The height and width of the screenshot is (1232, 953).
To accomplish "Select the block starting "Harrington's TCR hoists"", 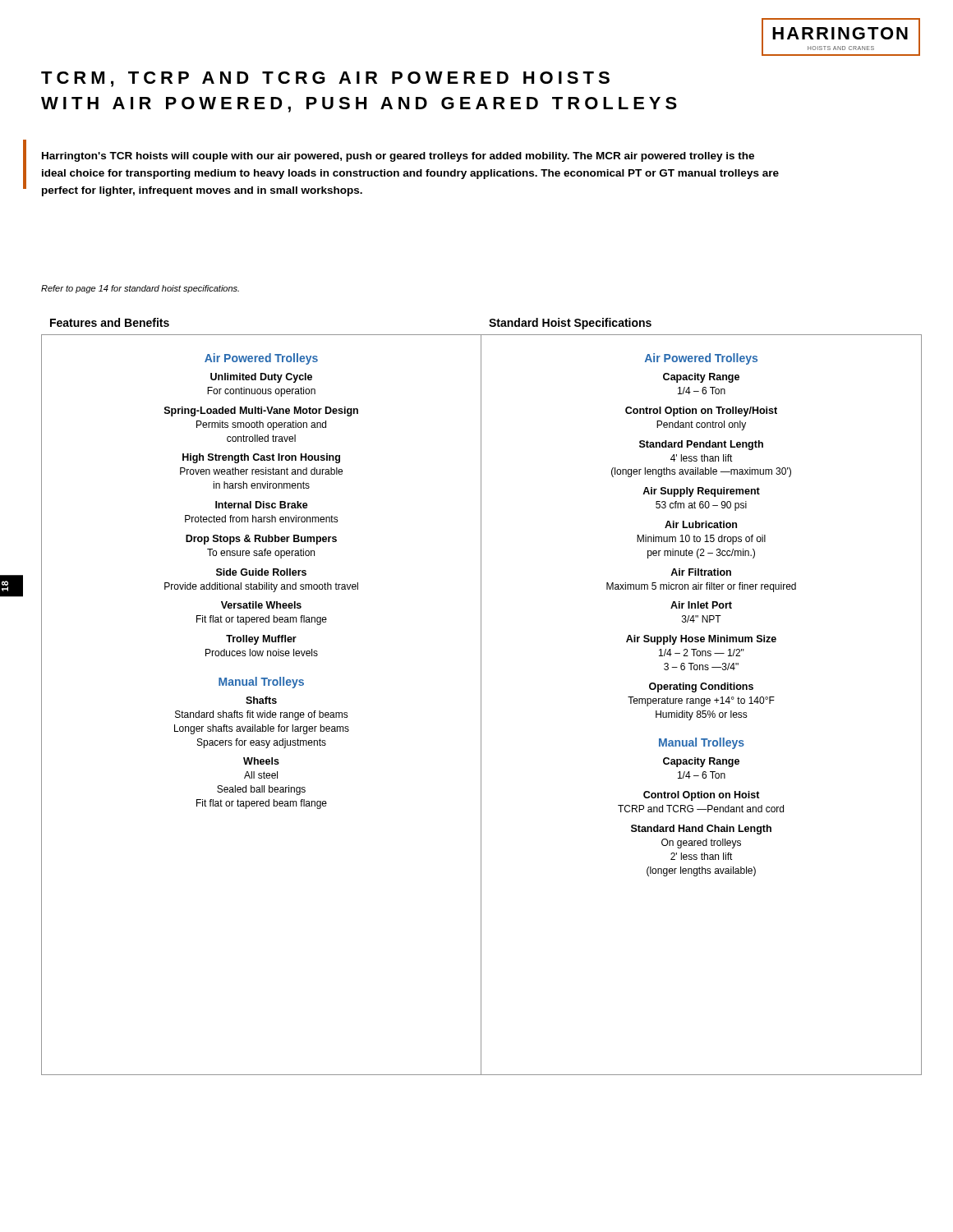I will [x=410, y=173].
